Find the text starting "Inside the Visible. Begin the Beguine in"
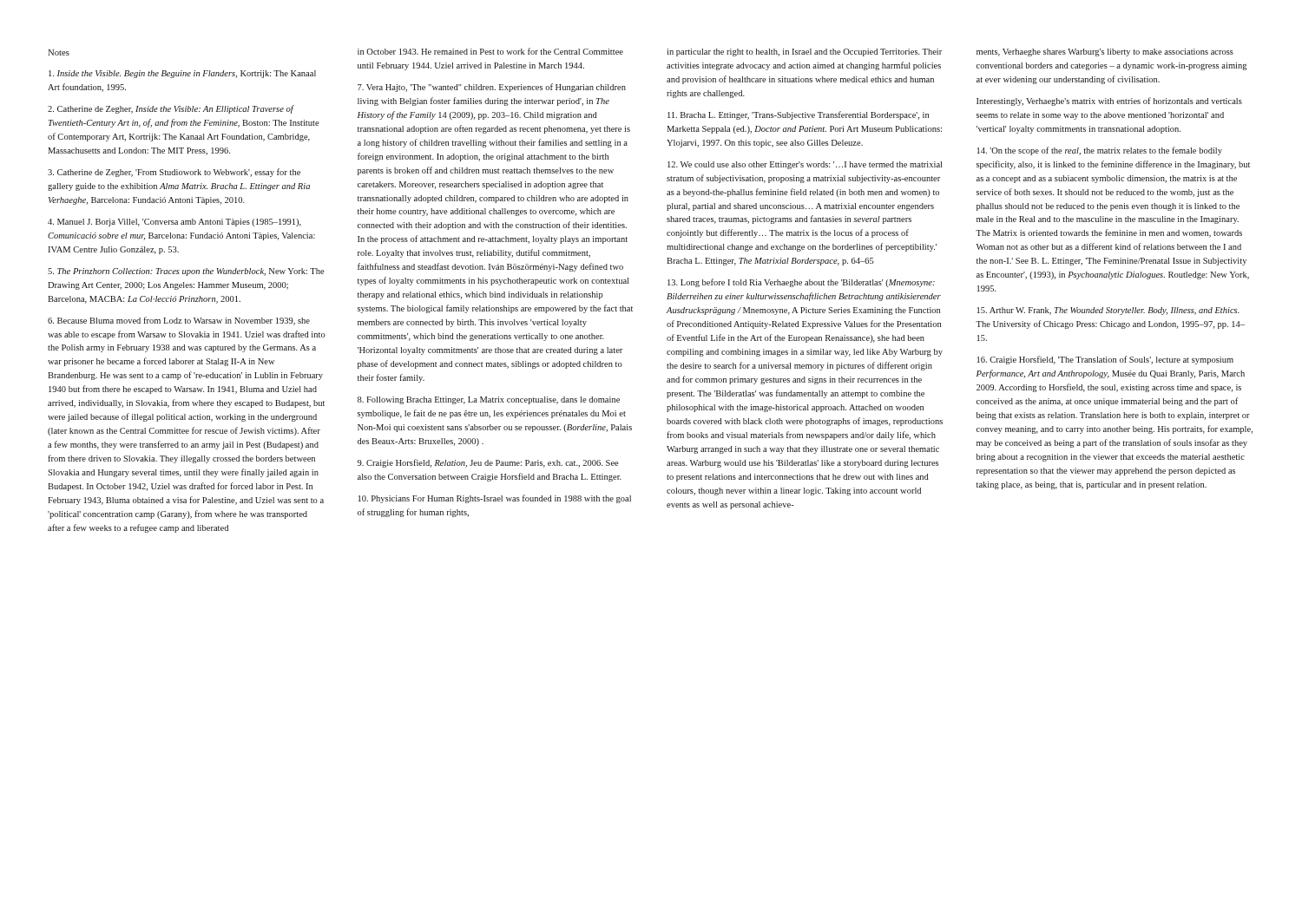Viewport: 1302px width, 924px height. point(182,80)
